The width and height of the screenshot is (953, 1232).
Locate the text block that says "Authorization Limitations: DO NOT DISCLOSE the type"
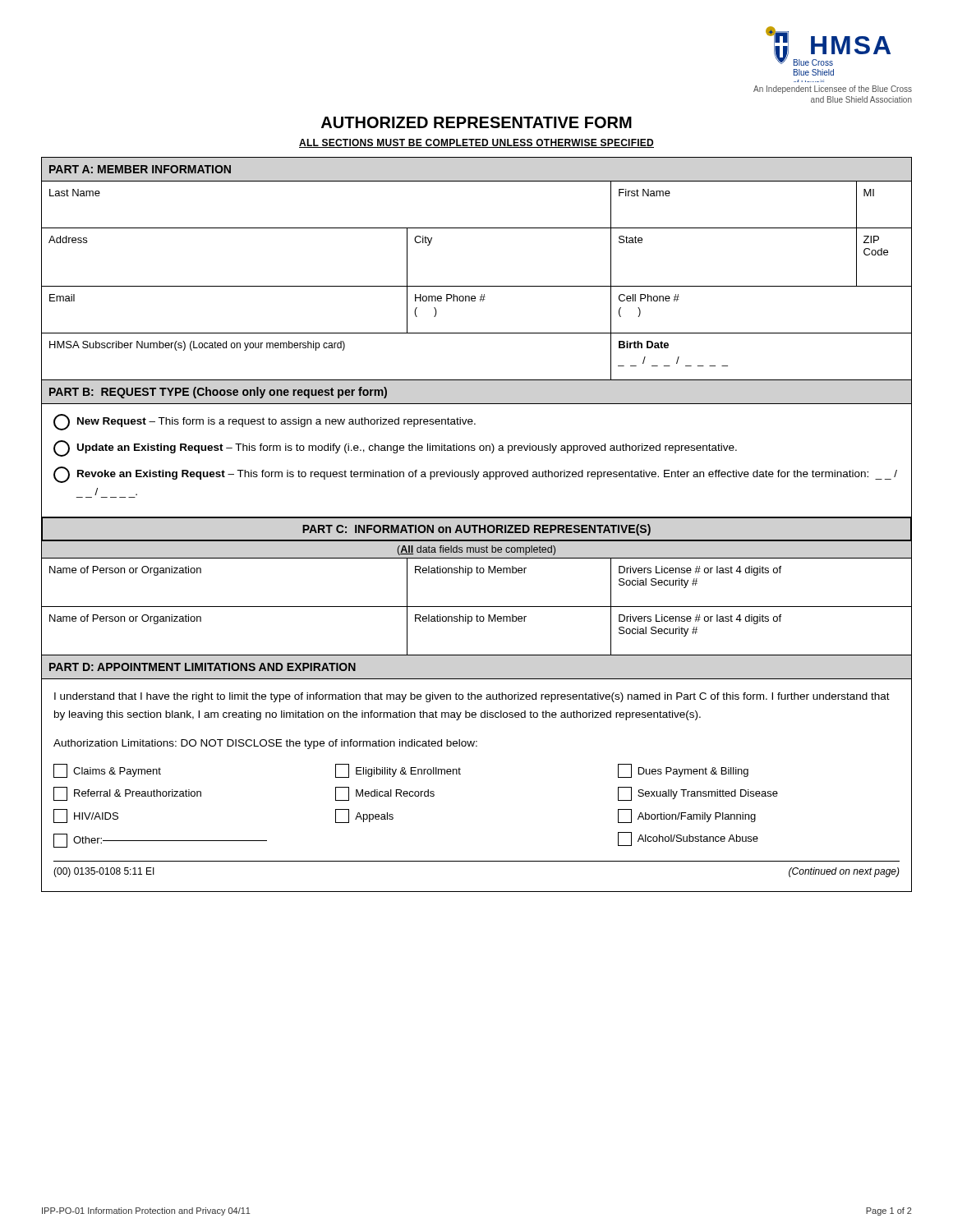(266, 743)
